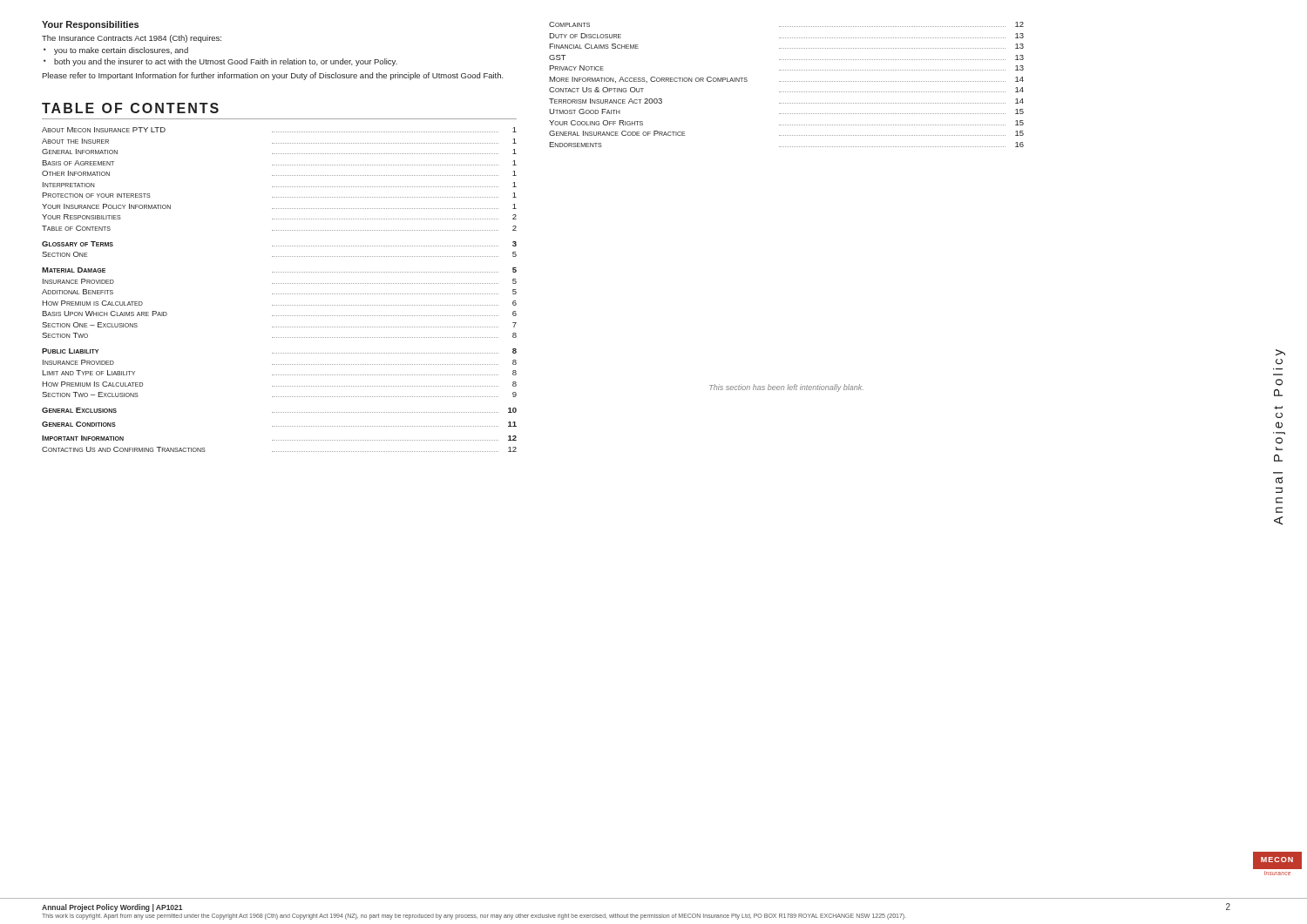This screenshot has width=1307, height=924.
Task: Locate the region starting "Section One – Exclusions7"
Action: coord(279,324)
